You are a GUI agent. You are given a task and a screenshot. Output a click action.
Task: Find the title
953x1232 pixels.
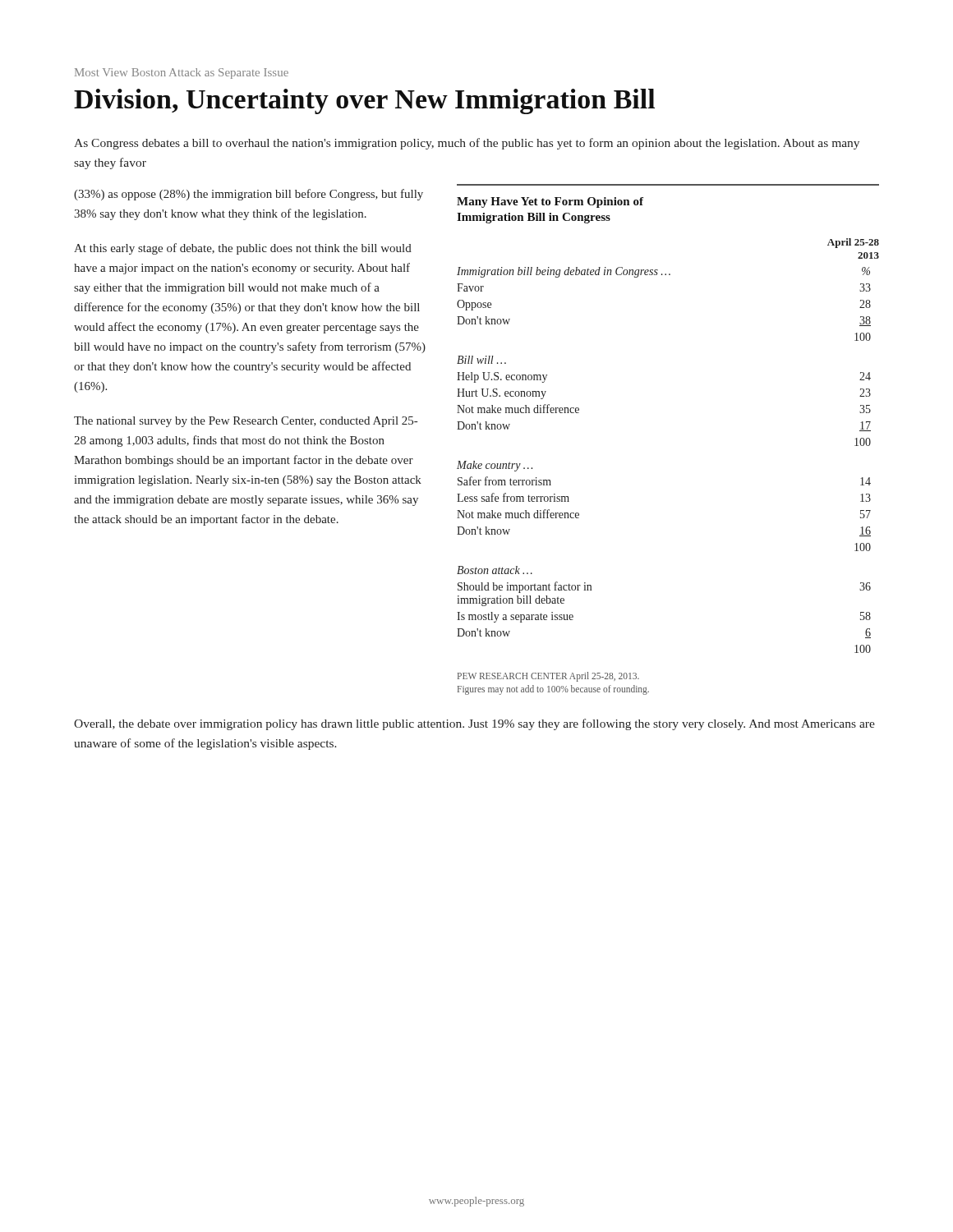[365, 99]
